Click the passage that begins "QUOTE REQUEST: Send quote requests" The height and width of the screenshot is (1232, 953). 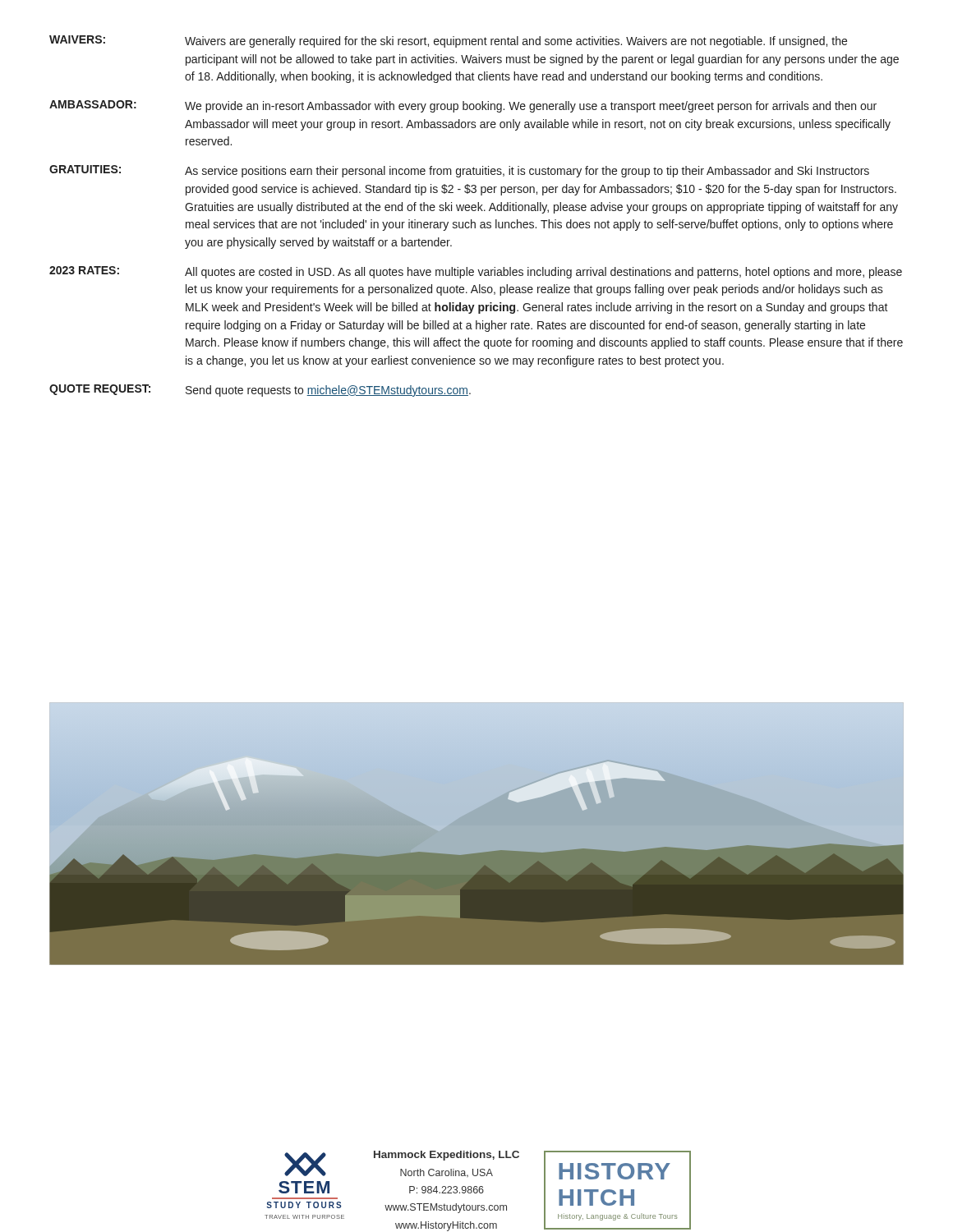click(476, 391)
